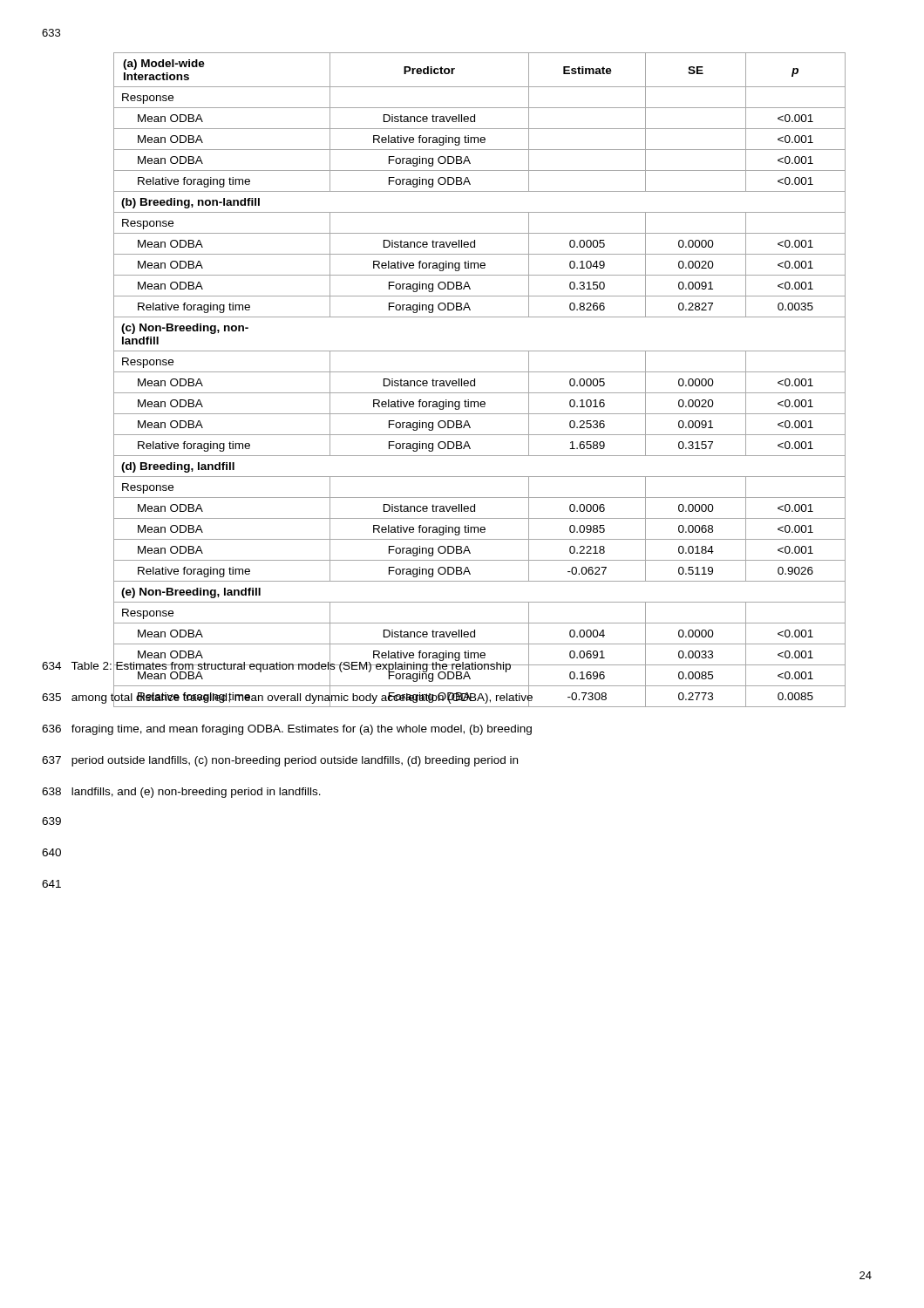
Task: Find the text block starting "635 among total distance travelled, mean"
Action: [287, 697]
